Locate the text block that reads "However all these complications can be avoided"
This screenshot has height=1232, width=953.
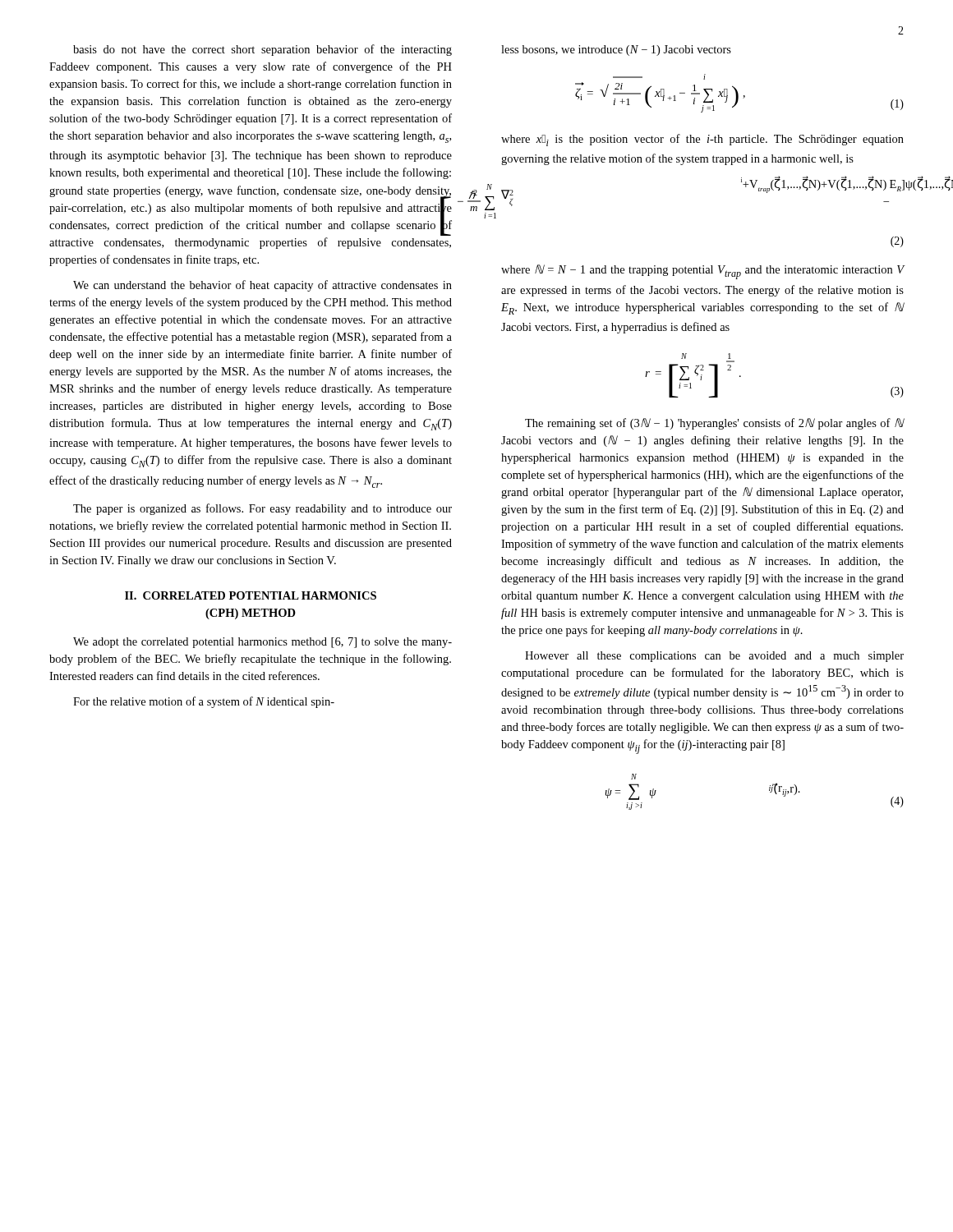pos(702,702)
